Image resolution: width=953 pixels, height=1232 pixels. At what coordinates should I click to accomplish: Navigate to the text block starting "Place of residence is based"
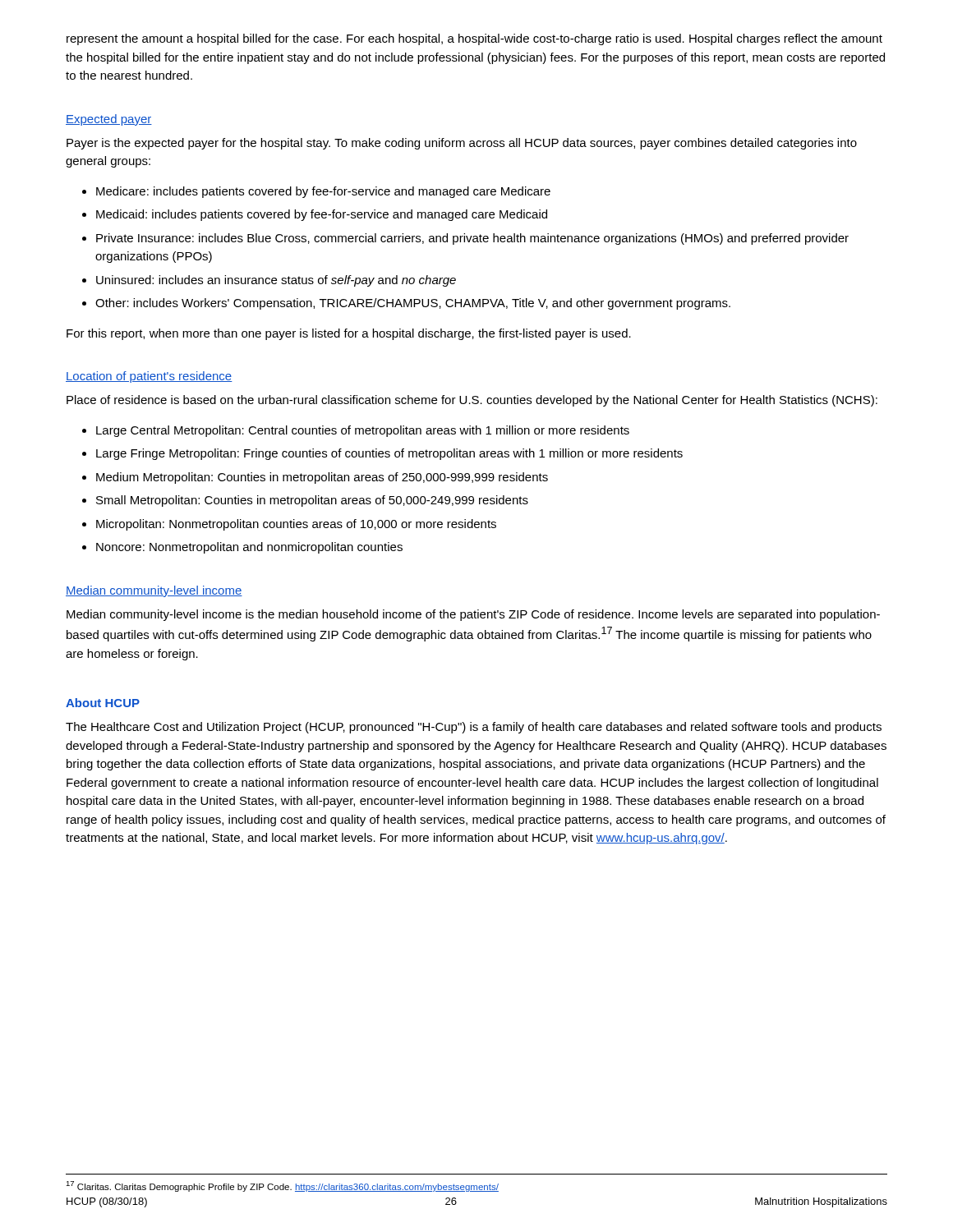click(x=476, y=400)
